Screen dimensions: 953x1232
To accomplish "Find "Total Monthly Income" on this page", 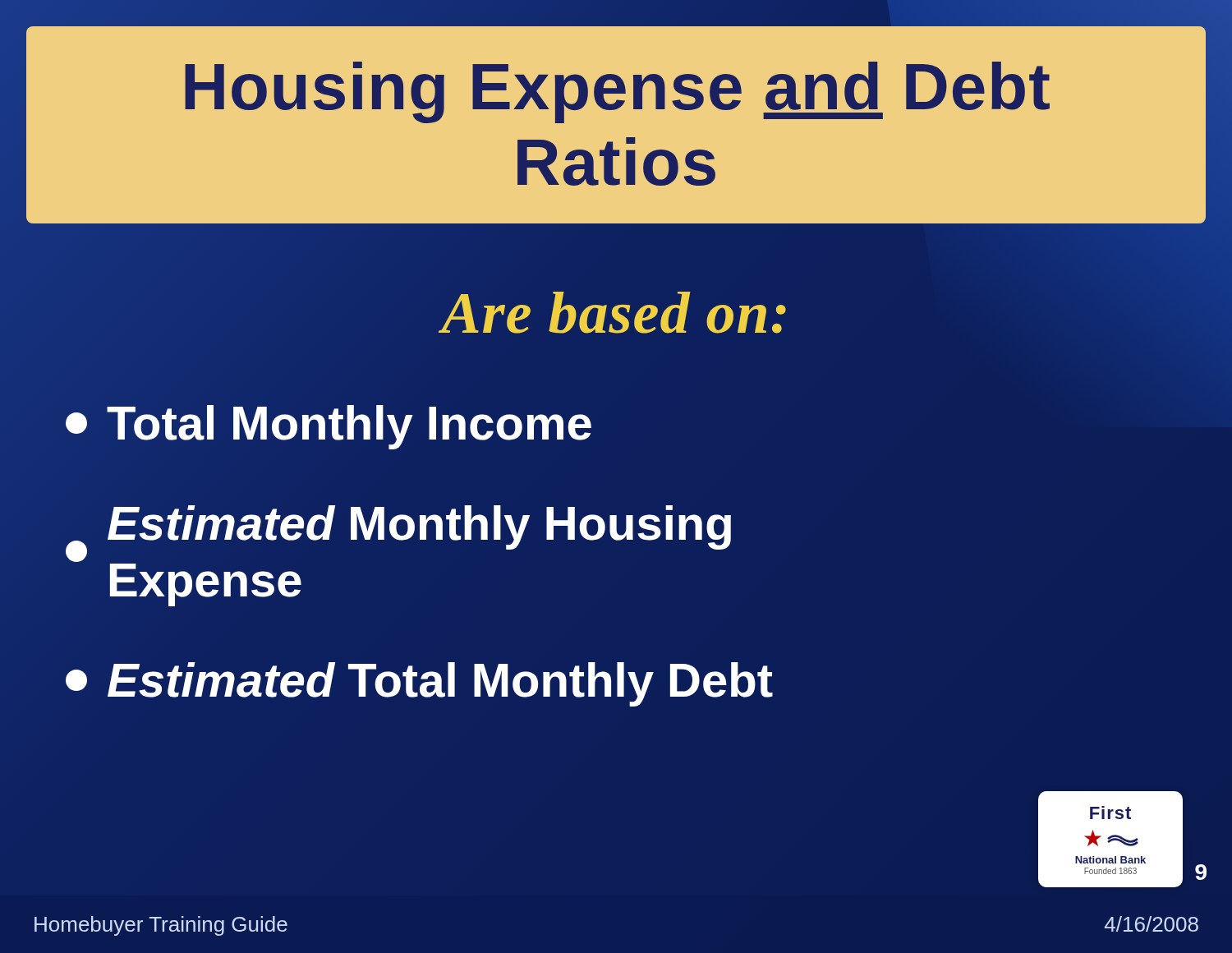I will 329,423.
